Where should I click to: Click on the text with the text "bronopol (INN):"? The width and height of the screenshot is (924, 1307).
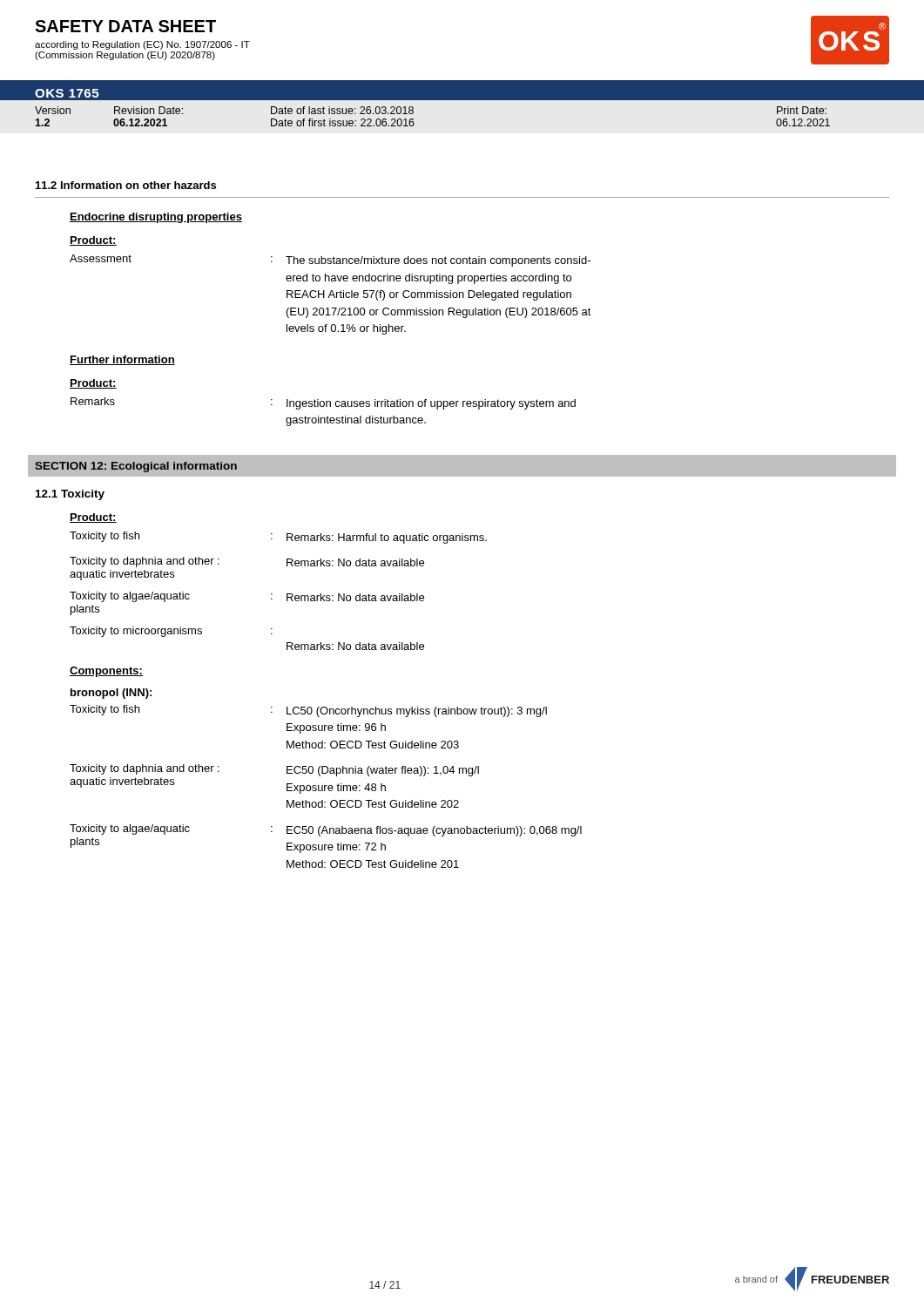tap(111, 692)
